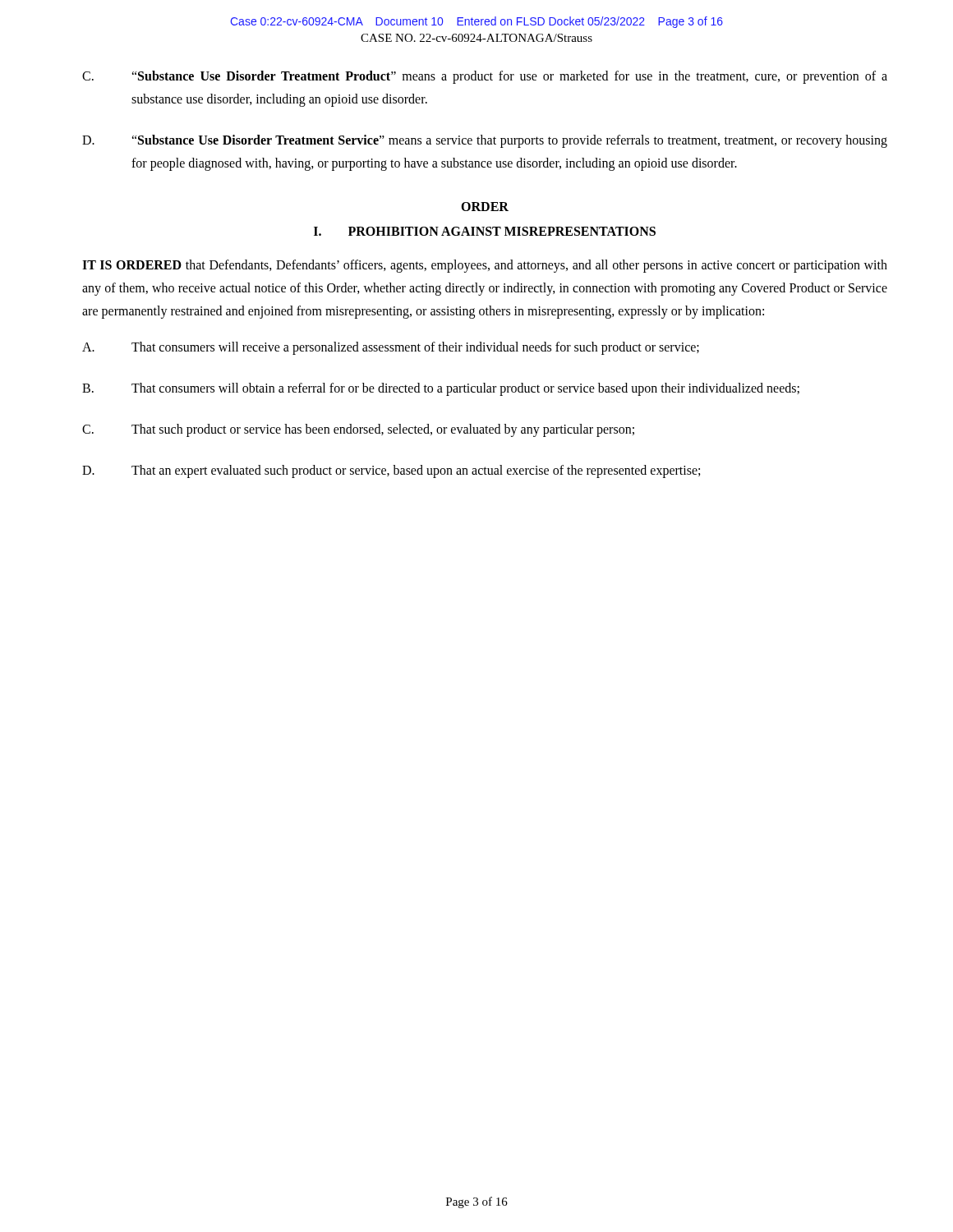Click the passage that begins "D. “Substance Use Disorder Treatment Service”"

485,152
